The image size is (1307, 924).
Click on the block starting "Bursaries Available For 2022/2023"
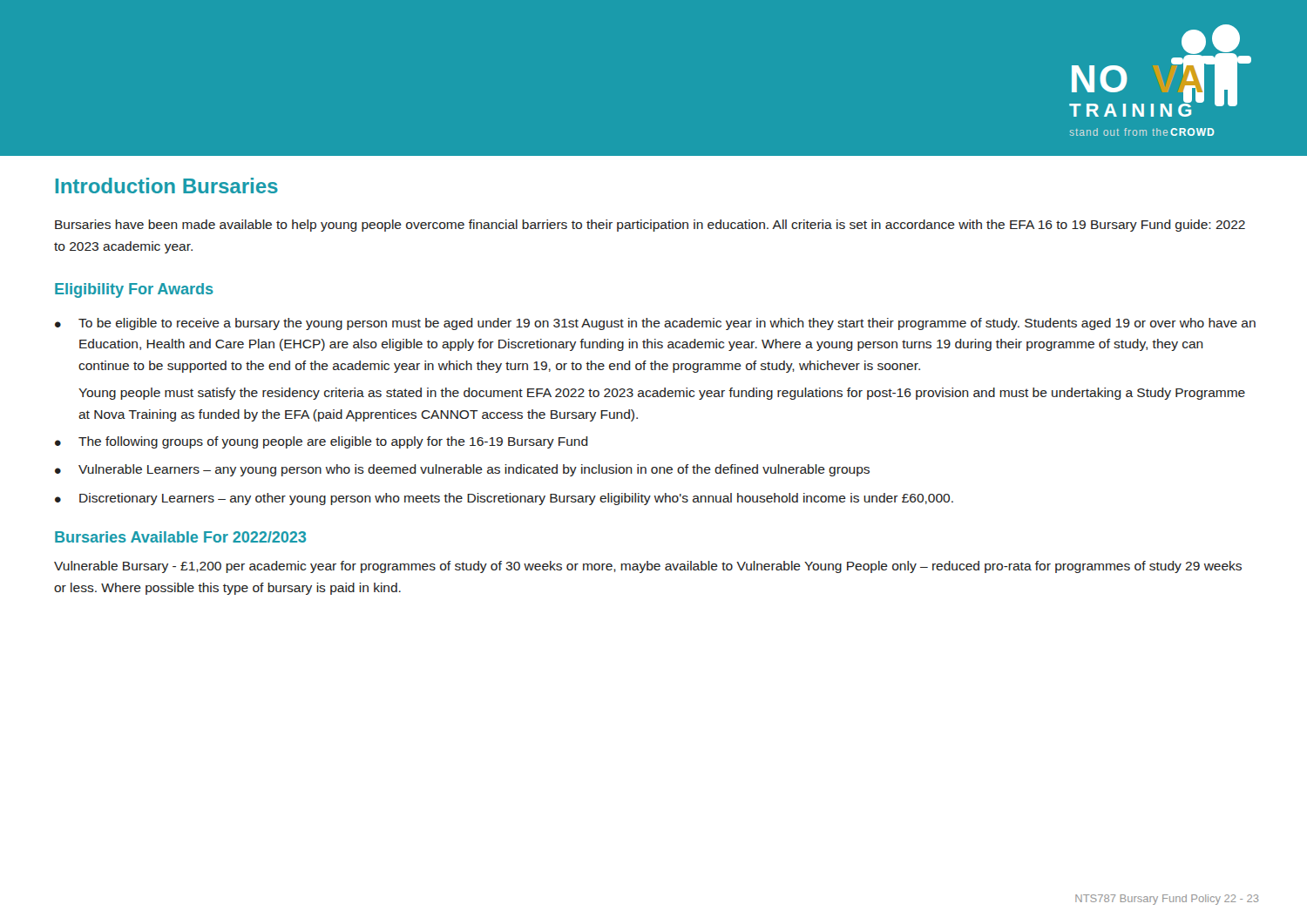[x=180, y=537]
